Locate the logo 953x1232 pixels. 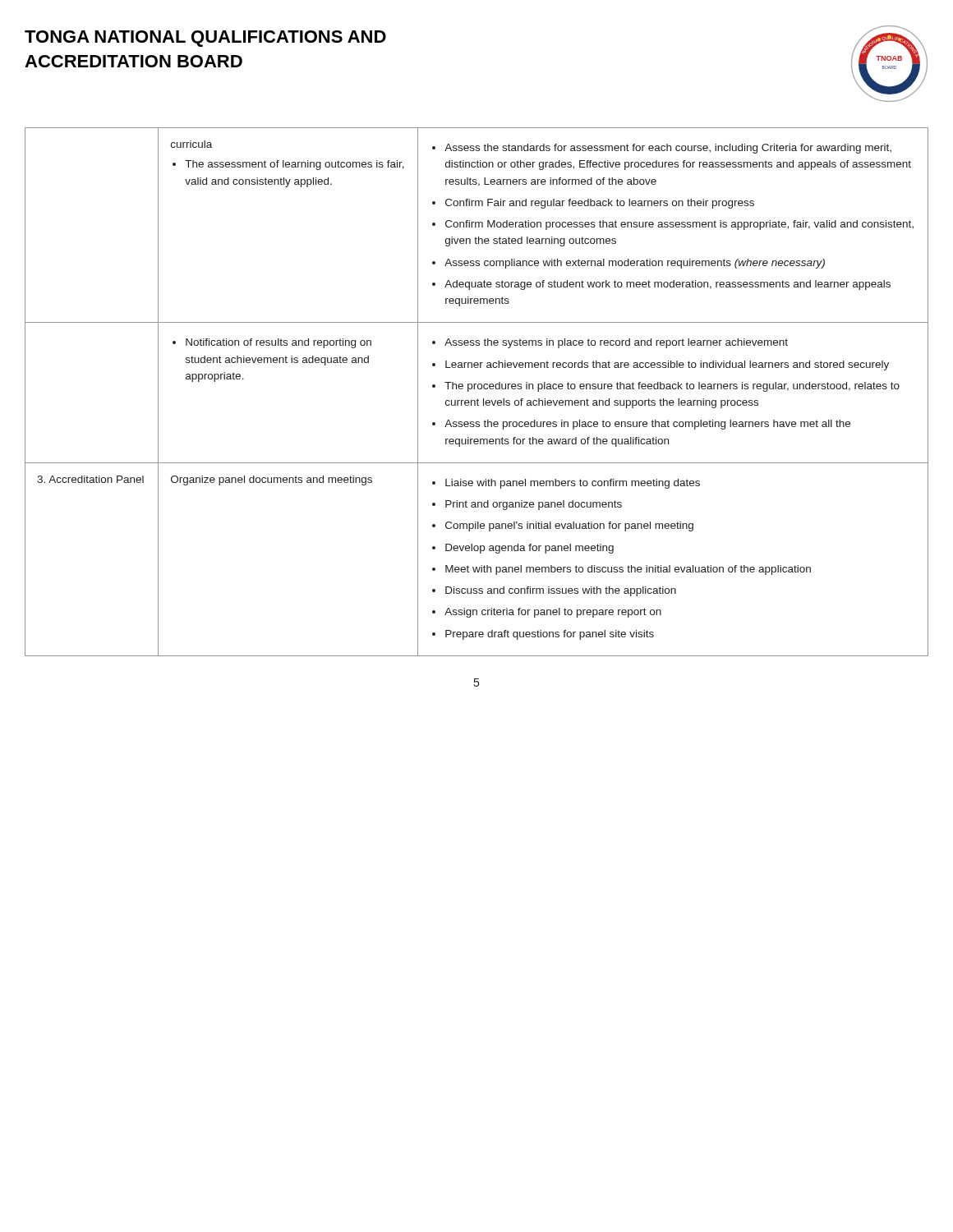pyautogui.click(x=889, y=64)
